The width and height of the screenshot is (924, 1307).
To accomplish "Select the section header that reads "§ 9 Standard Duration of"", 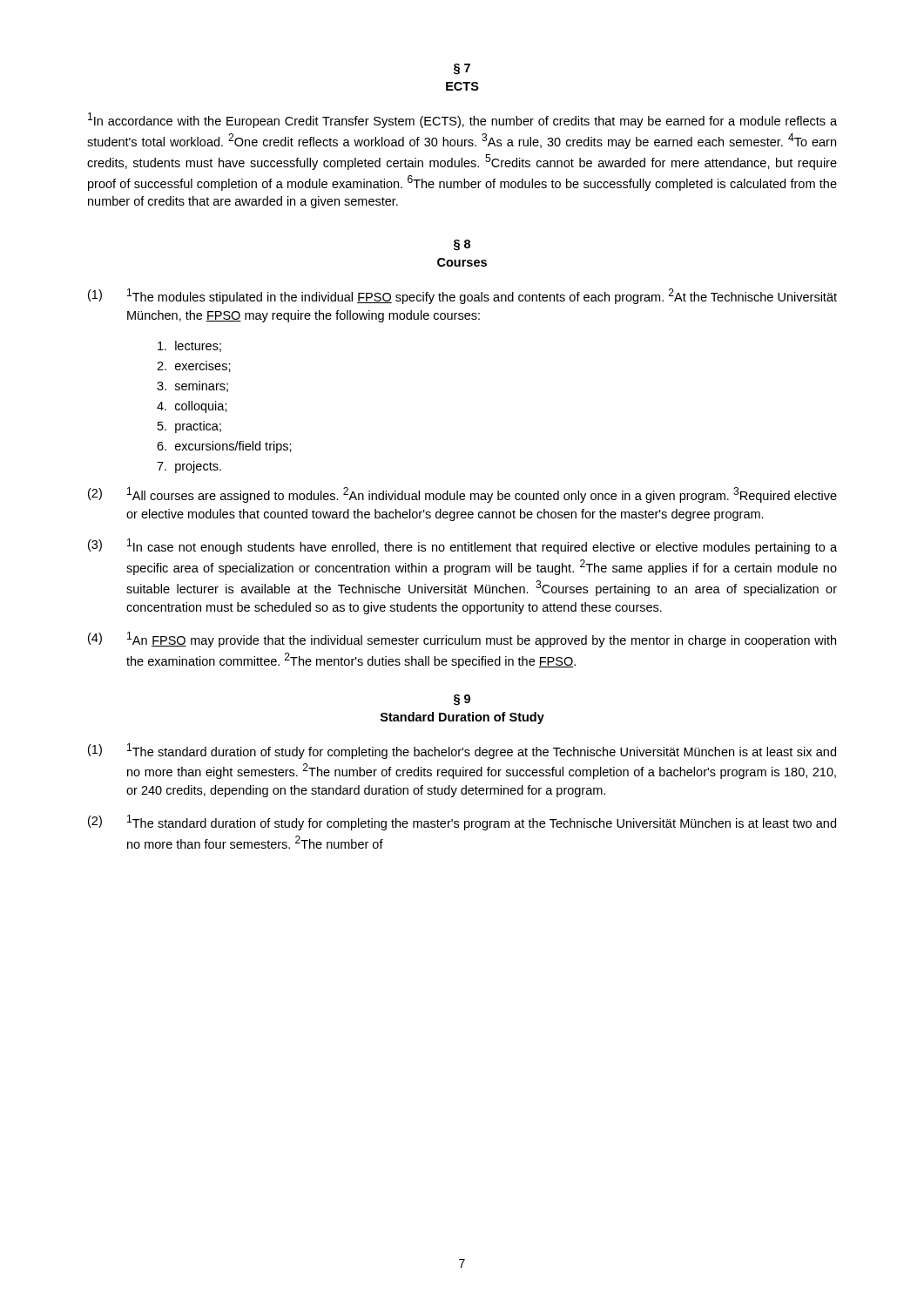I will [462, 708].
